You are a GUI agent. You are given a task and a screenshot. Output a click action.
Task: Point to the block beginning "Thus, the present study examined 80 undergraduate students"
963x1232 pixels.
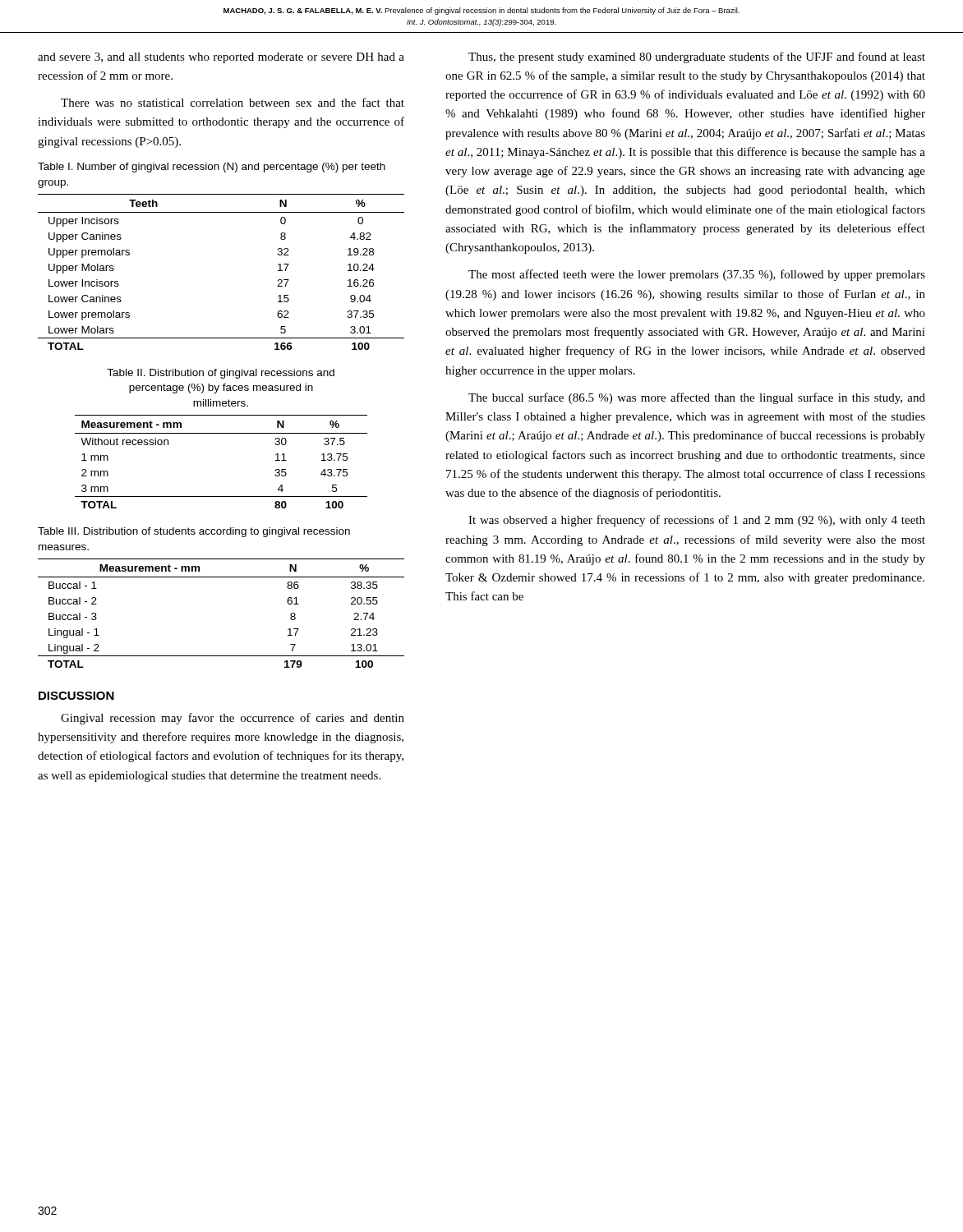[x=685, y=152]
